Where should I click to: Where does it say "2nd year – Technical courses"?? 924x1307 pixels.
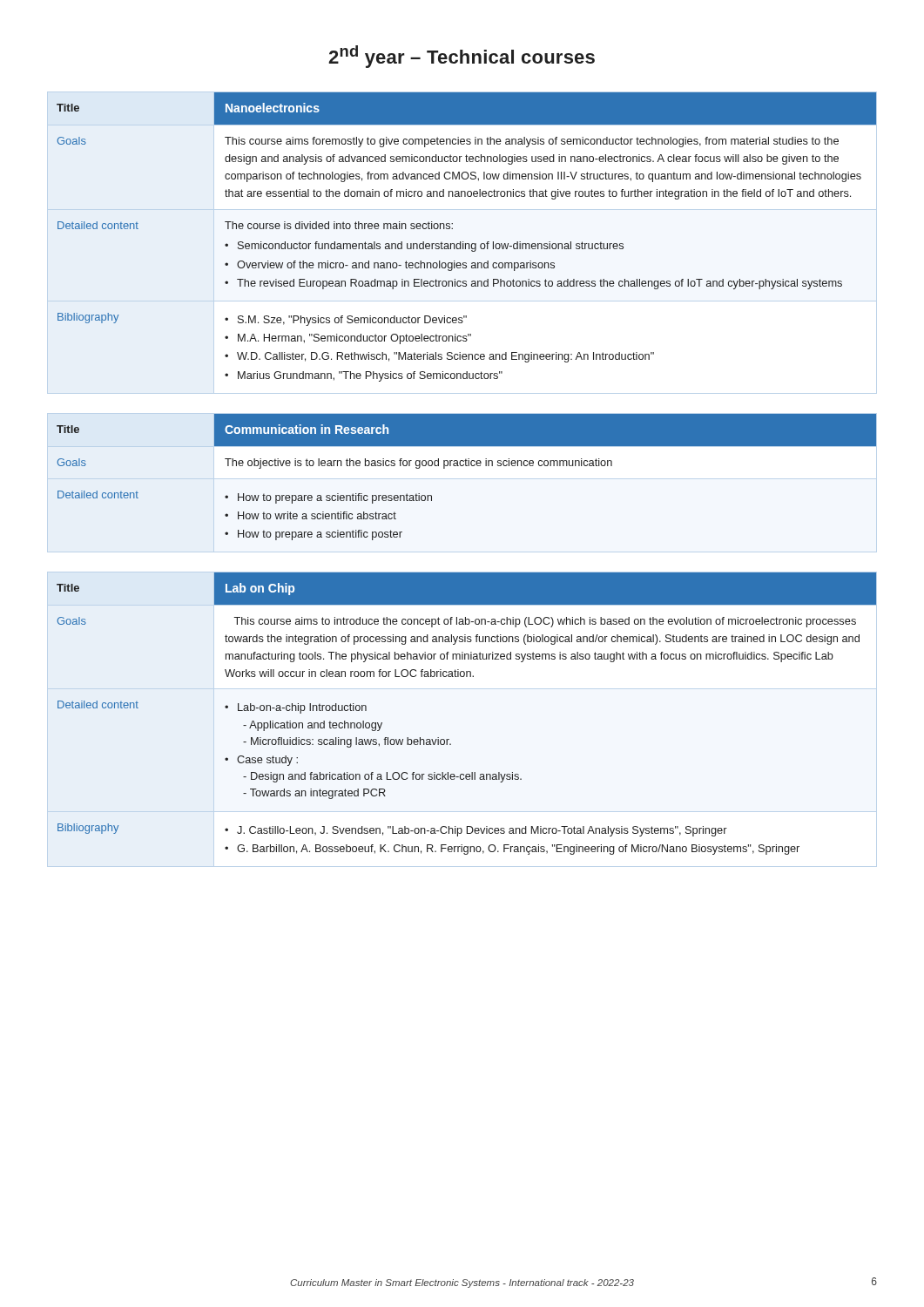[462, 55]
